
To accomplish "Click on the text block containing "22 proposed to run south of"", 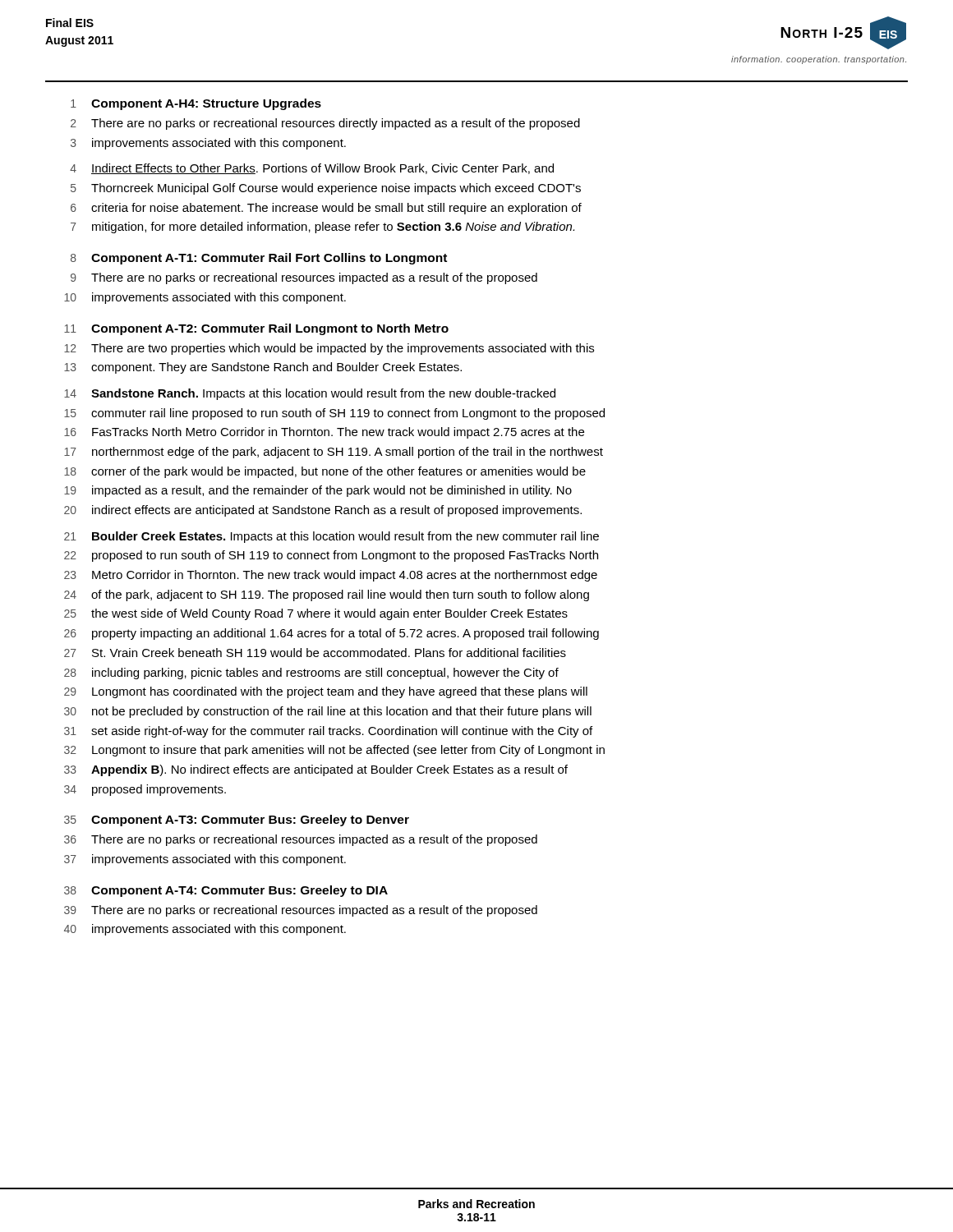I will (476, 555).
